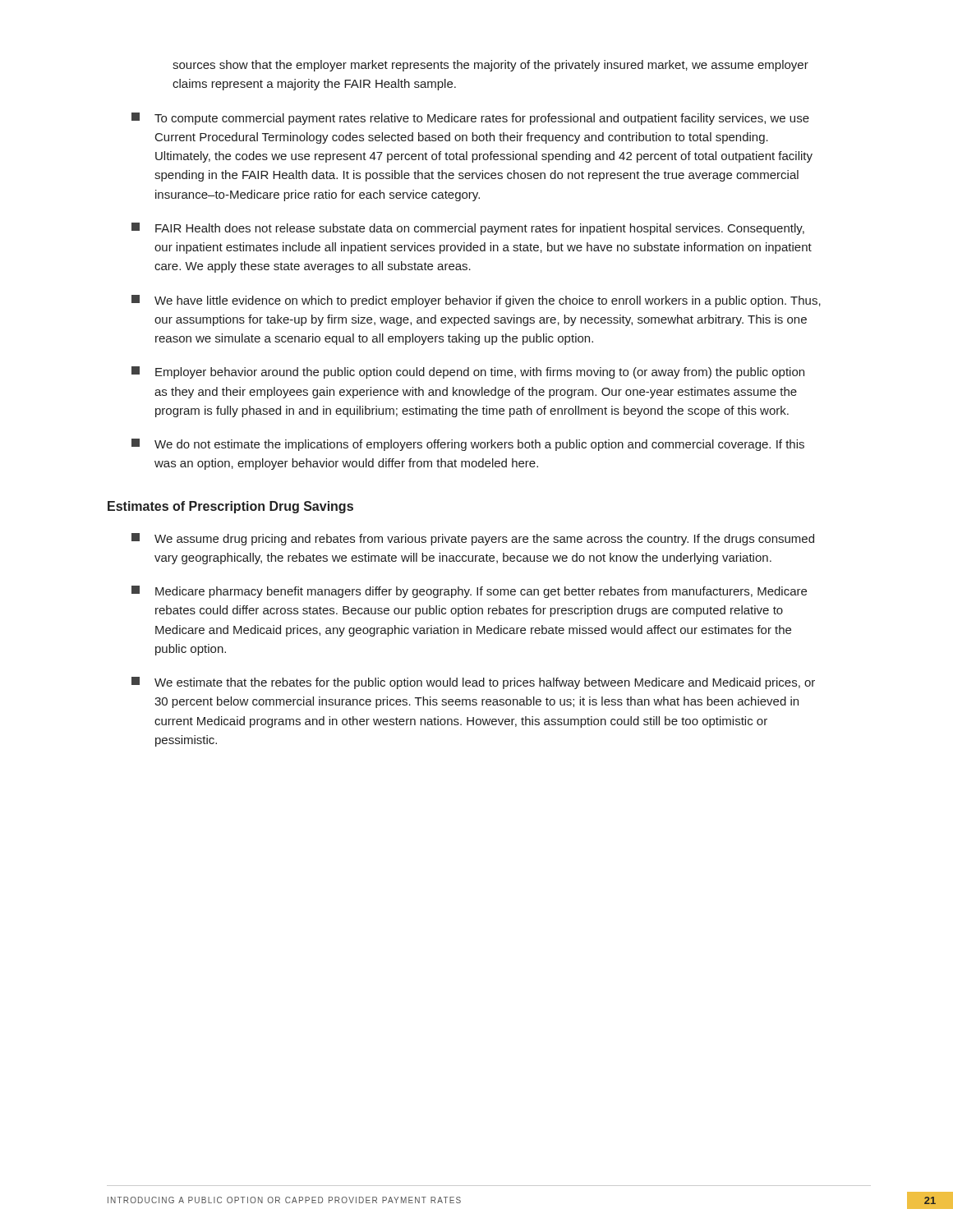953x1232 pixels.
Task: Locate the block of text that opens with "Employer behavior around the public option could depend"
Action: coord(476,391)
